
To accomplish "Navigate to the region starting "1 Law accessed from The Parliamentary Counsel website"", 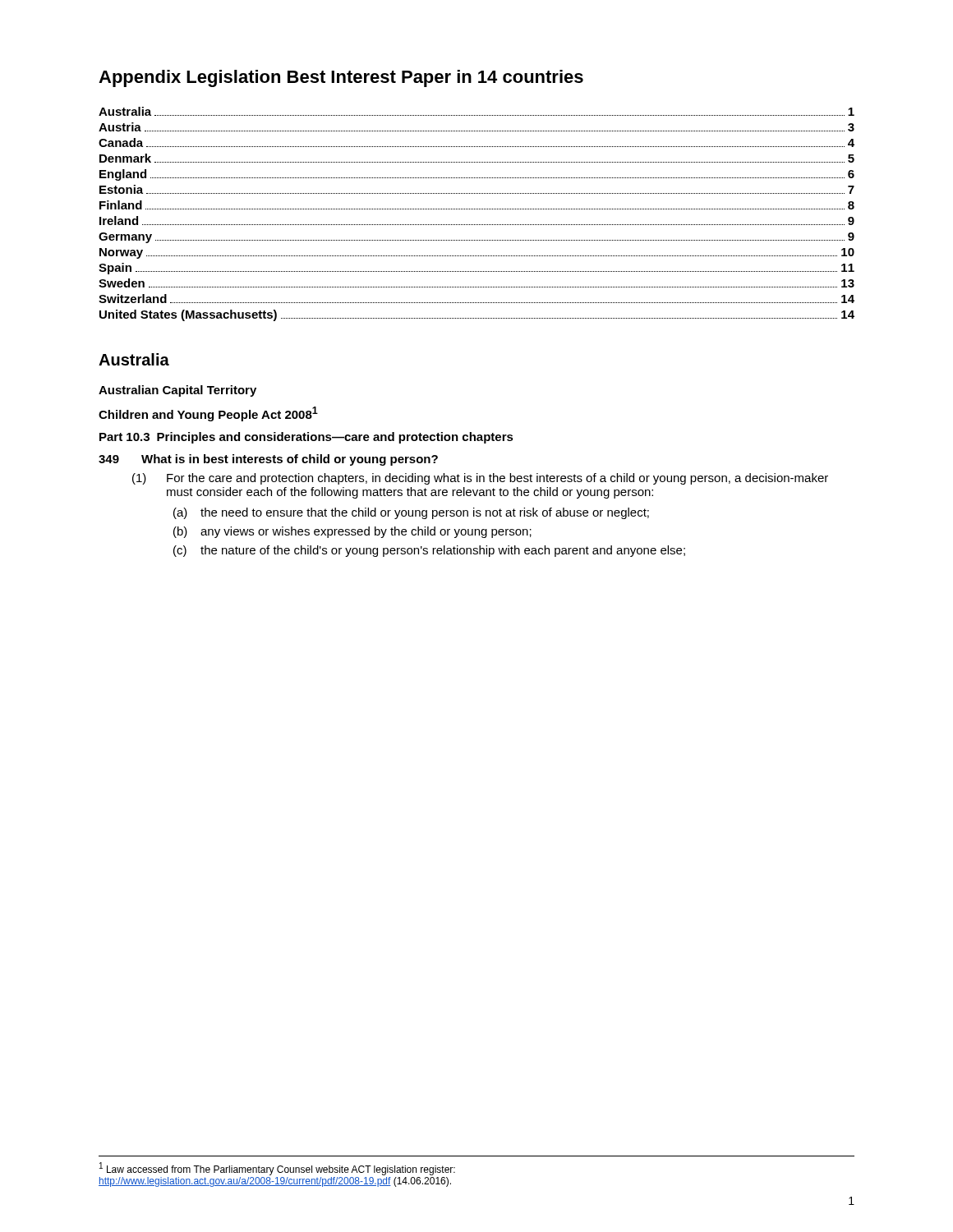I will [x=277, y=1174].
